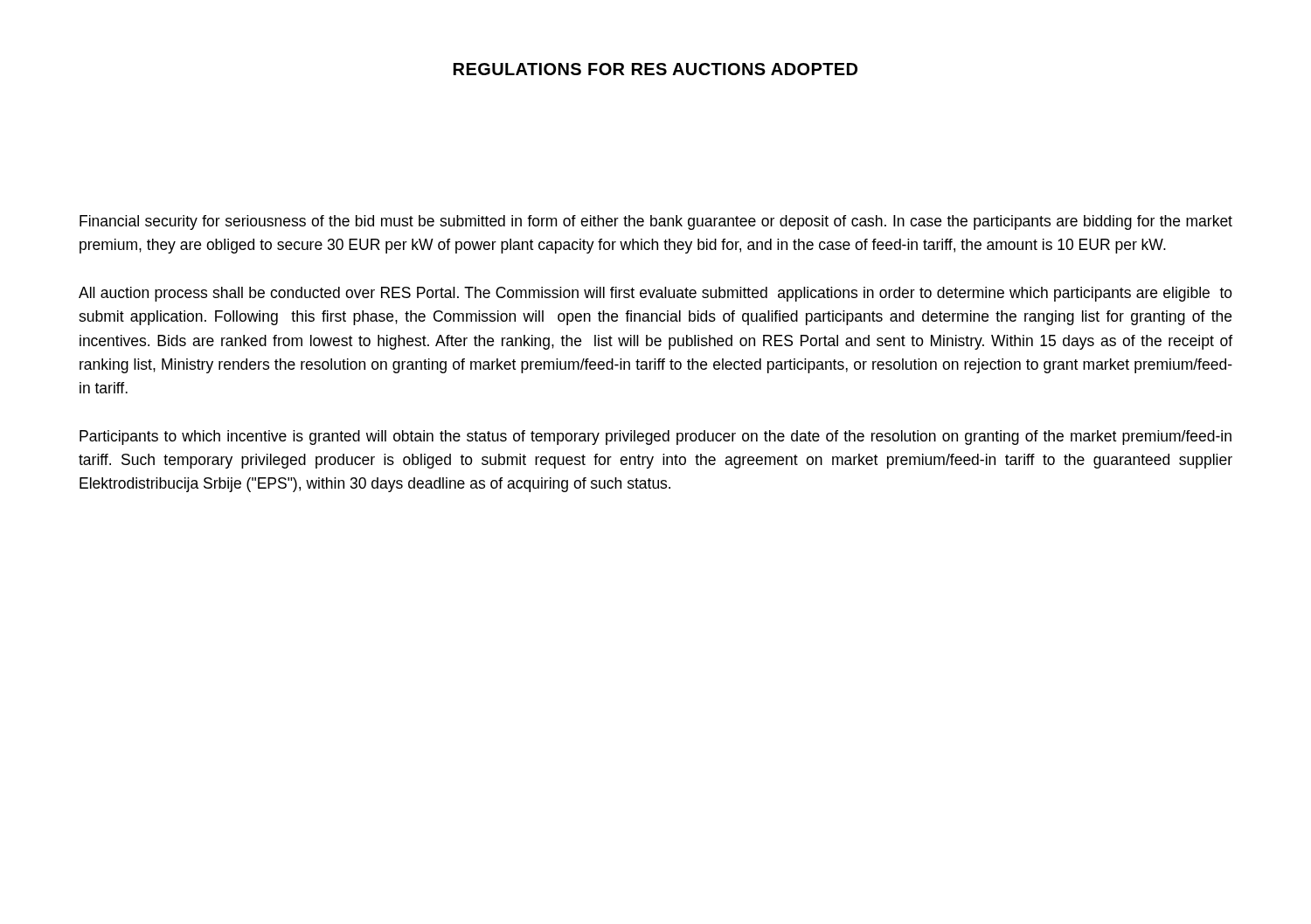Image resolution: width=1311 pixels, height=924 pixels.
Task: Locate the region starting "Participants to which incentive is granted will obtain"
Action: point(656,460)
